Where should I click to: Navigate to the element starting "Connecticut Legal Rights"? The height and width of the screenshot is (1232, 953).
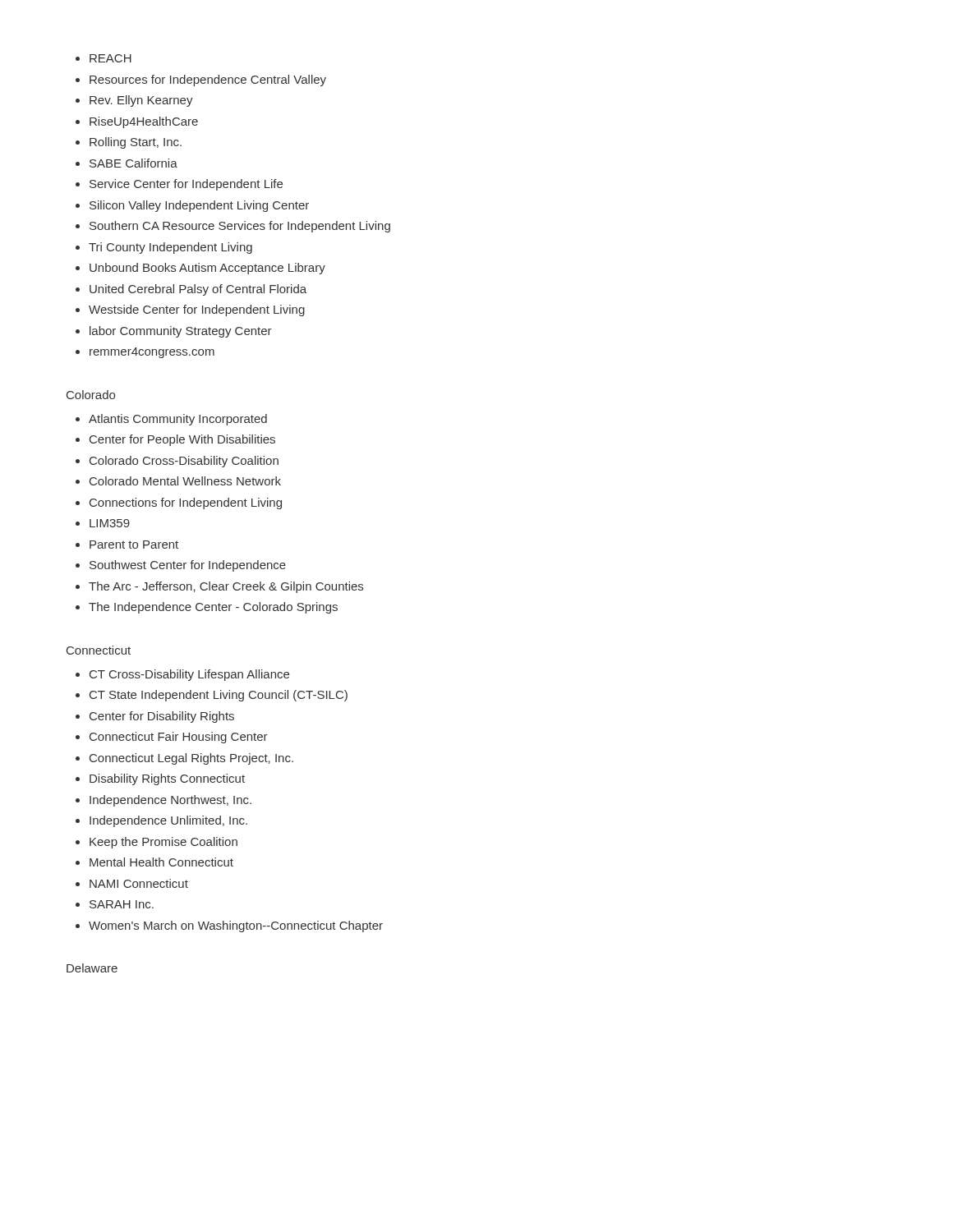(191, 759)
